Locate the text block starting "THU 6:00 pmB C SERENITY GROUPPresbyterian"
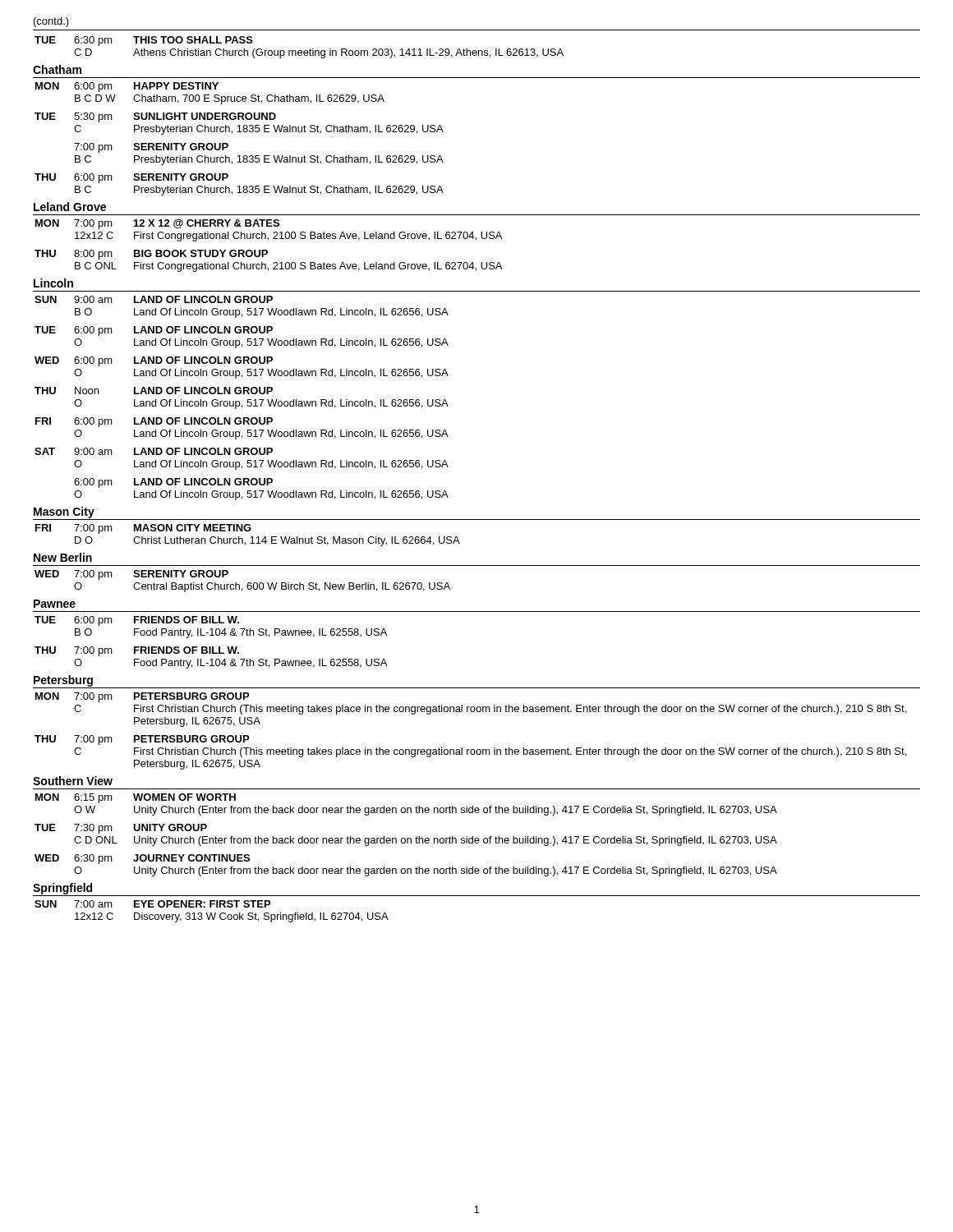 coord(131,178)
